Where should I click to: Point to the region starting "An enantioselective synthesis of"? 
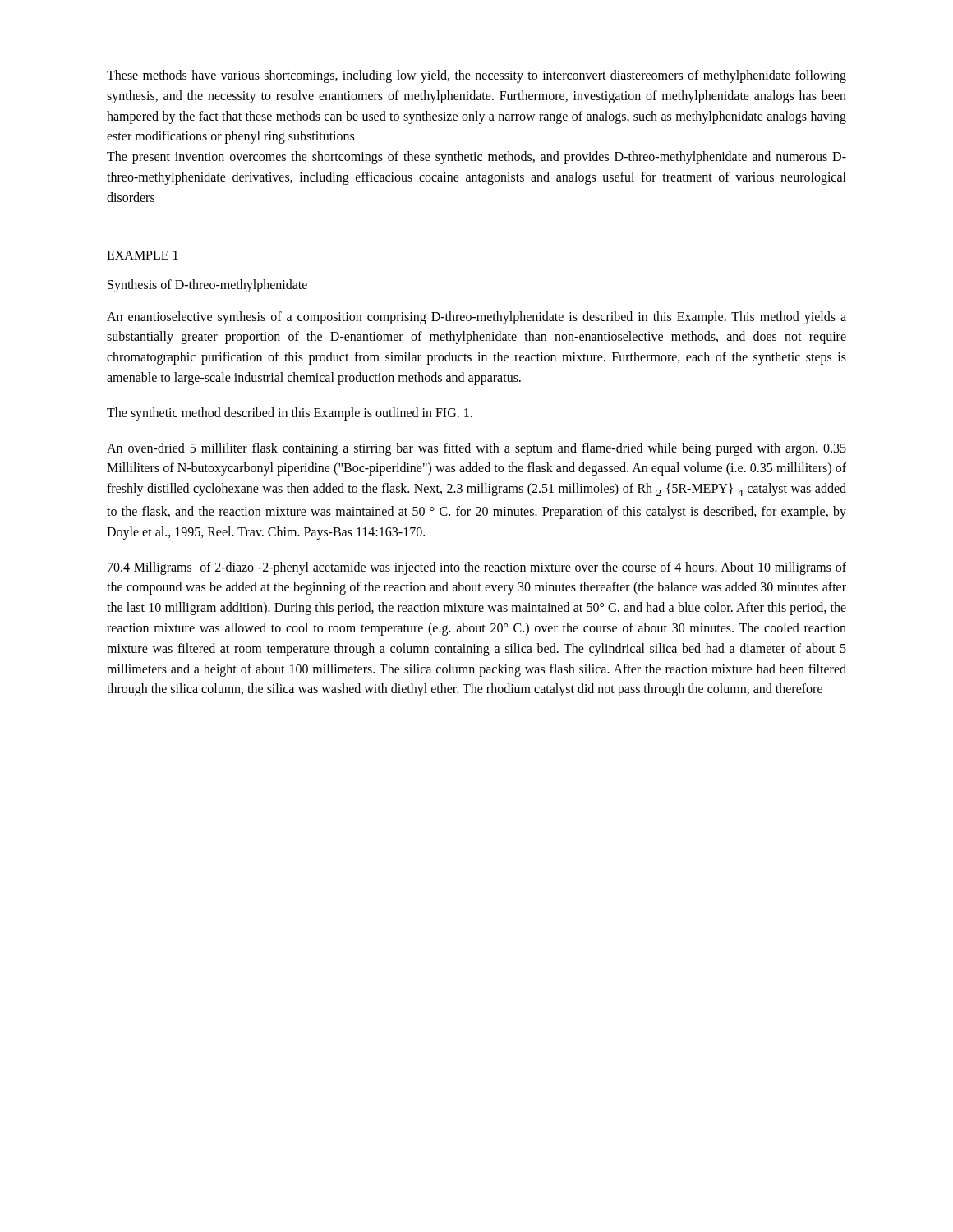click(x=476, y=347)
